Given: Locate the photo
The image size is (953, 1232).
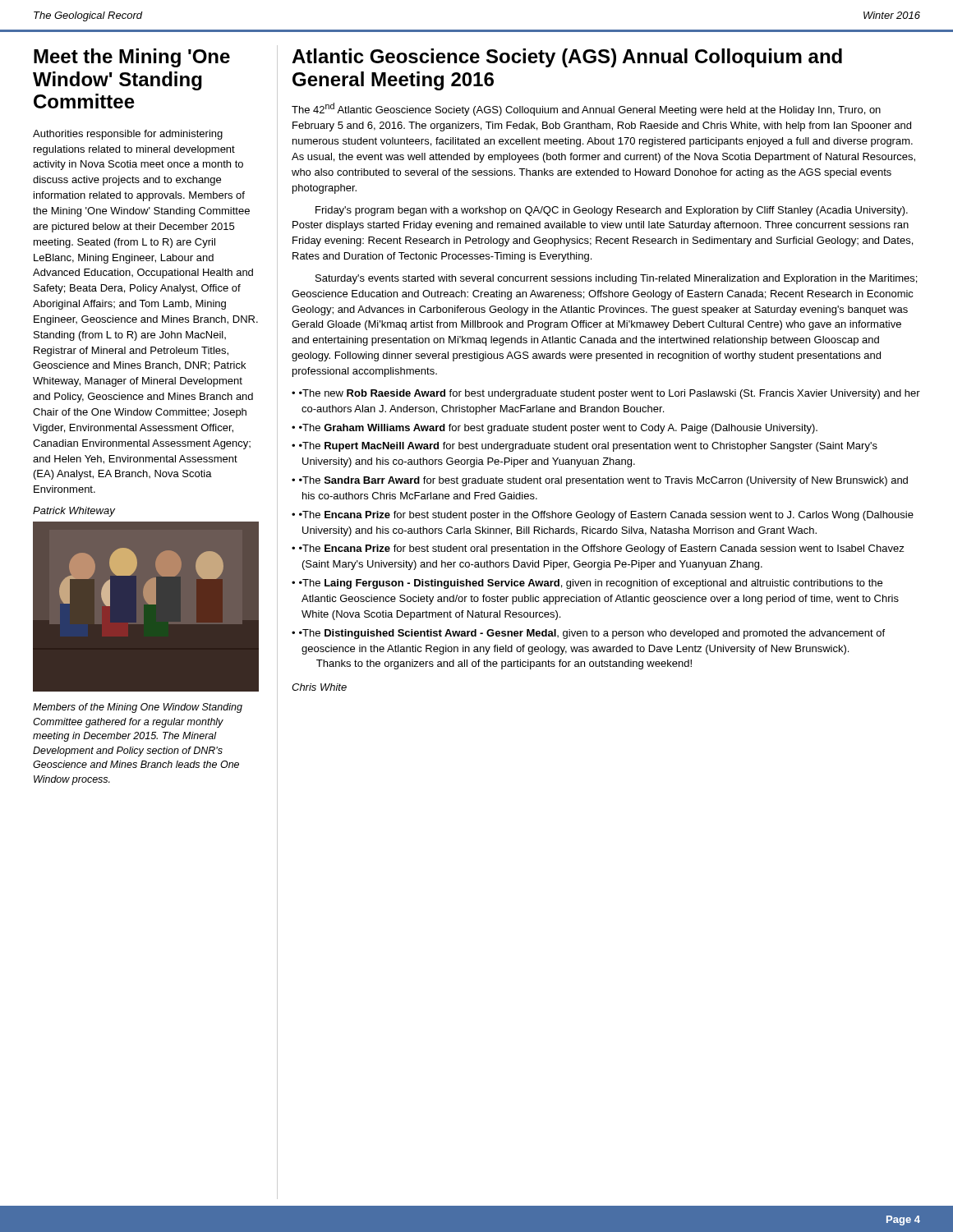Looking at the screenshot, I should point(146,608).
